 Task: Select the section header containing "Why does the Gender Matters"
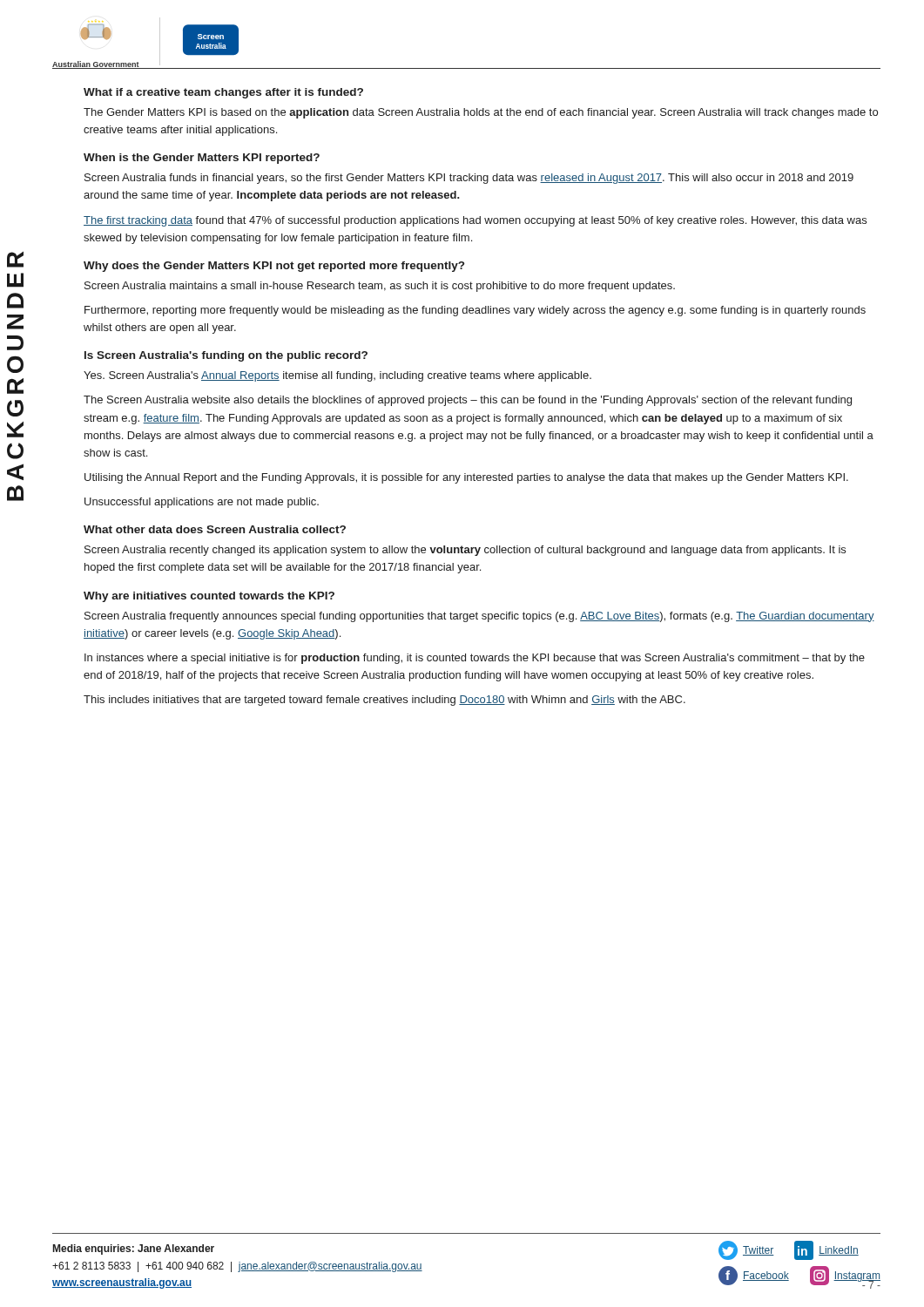pos(274,265)
